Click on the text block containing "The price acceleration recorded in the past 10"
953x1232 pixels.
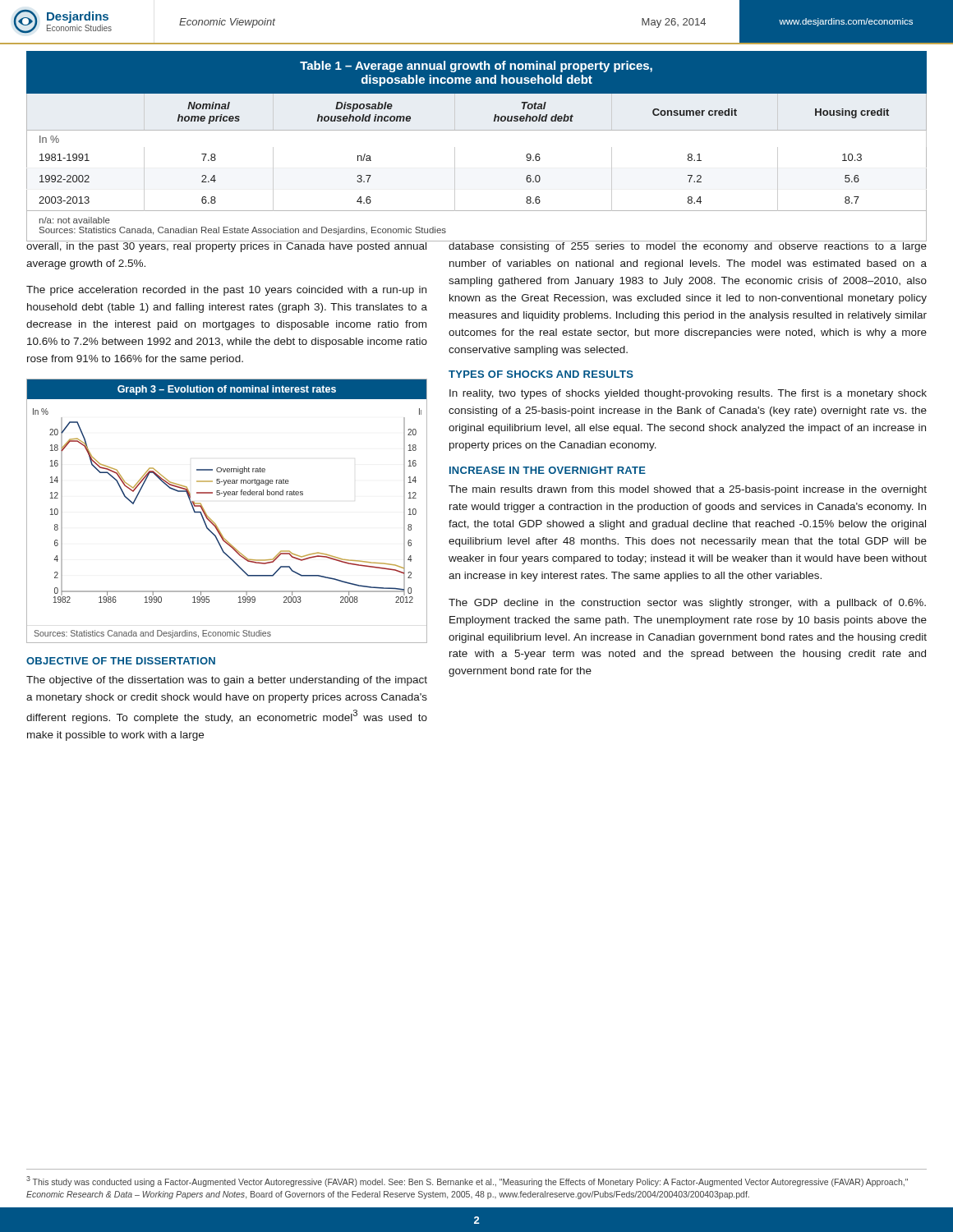pyautogui.click(x=227, y=324)
